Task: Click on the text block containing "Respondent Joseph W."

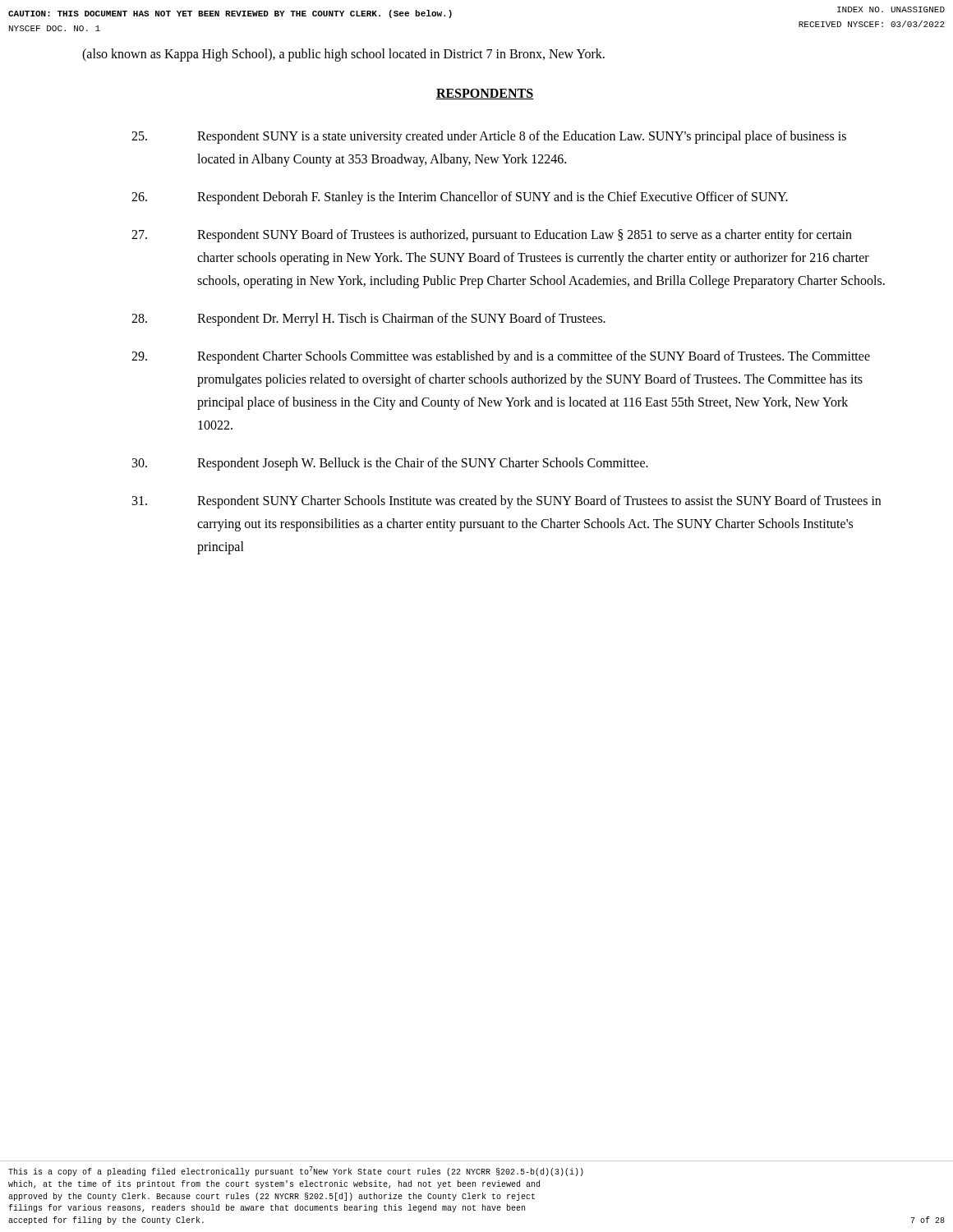Action: [485, 463]
